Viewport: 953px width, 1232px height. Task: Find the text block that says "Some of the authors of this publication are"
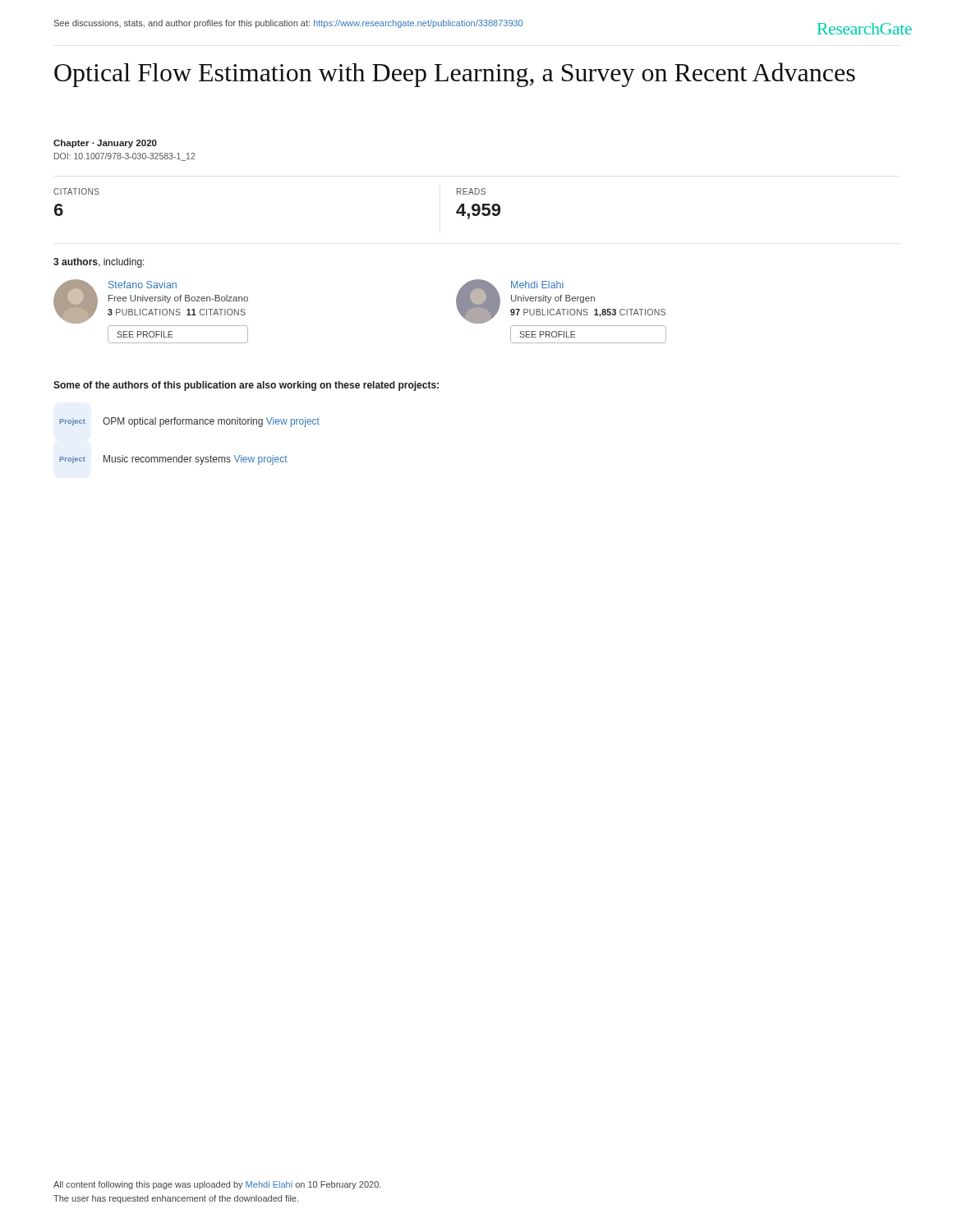click(246, 385)
